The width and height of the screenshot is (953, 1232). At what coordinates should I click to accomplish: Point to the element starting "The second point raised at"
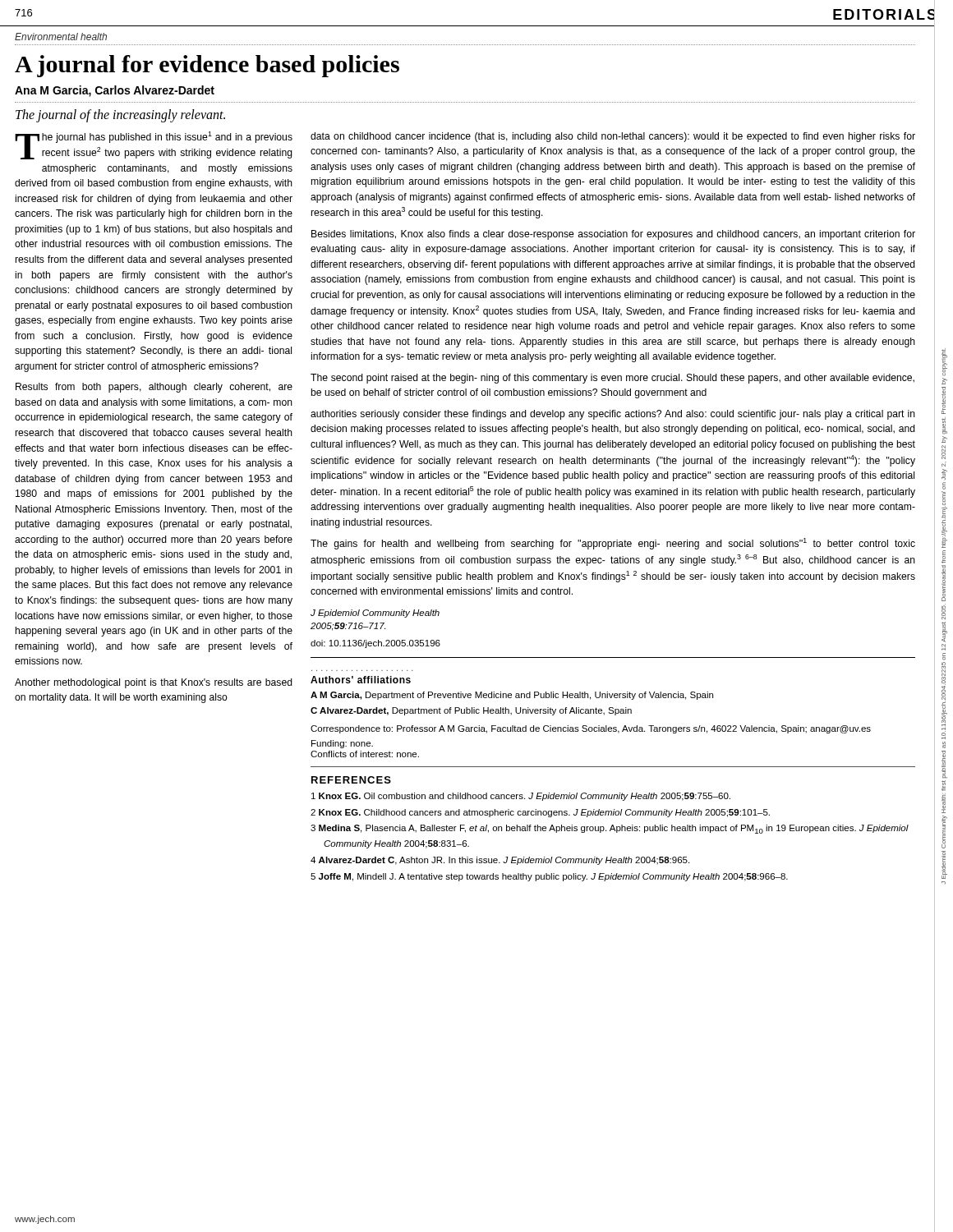(613, 385)
